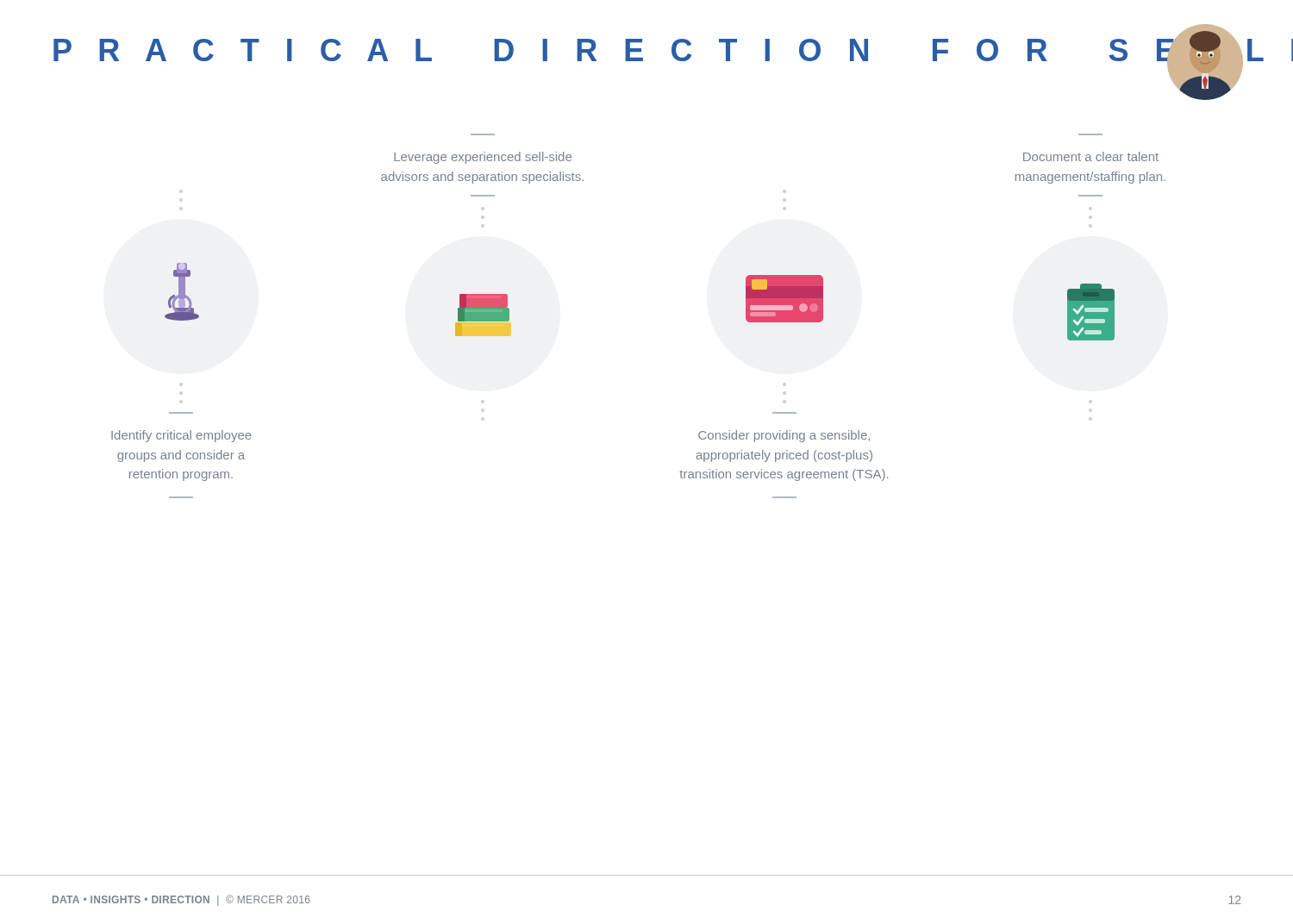This screenshot has width=1293, height=924.
Task: Locate the text "Identify critical employeegroups and consider aretention program."
Action: pyautogui.click(x=182, y=292)
